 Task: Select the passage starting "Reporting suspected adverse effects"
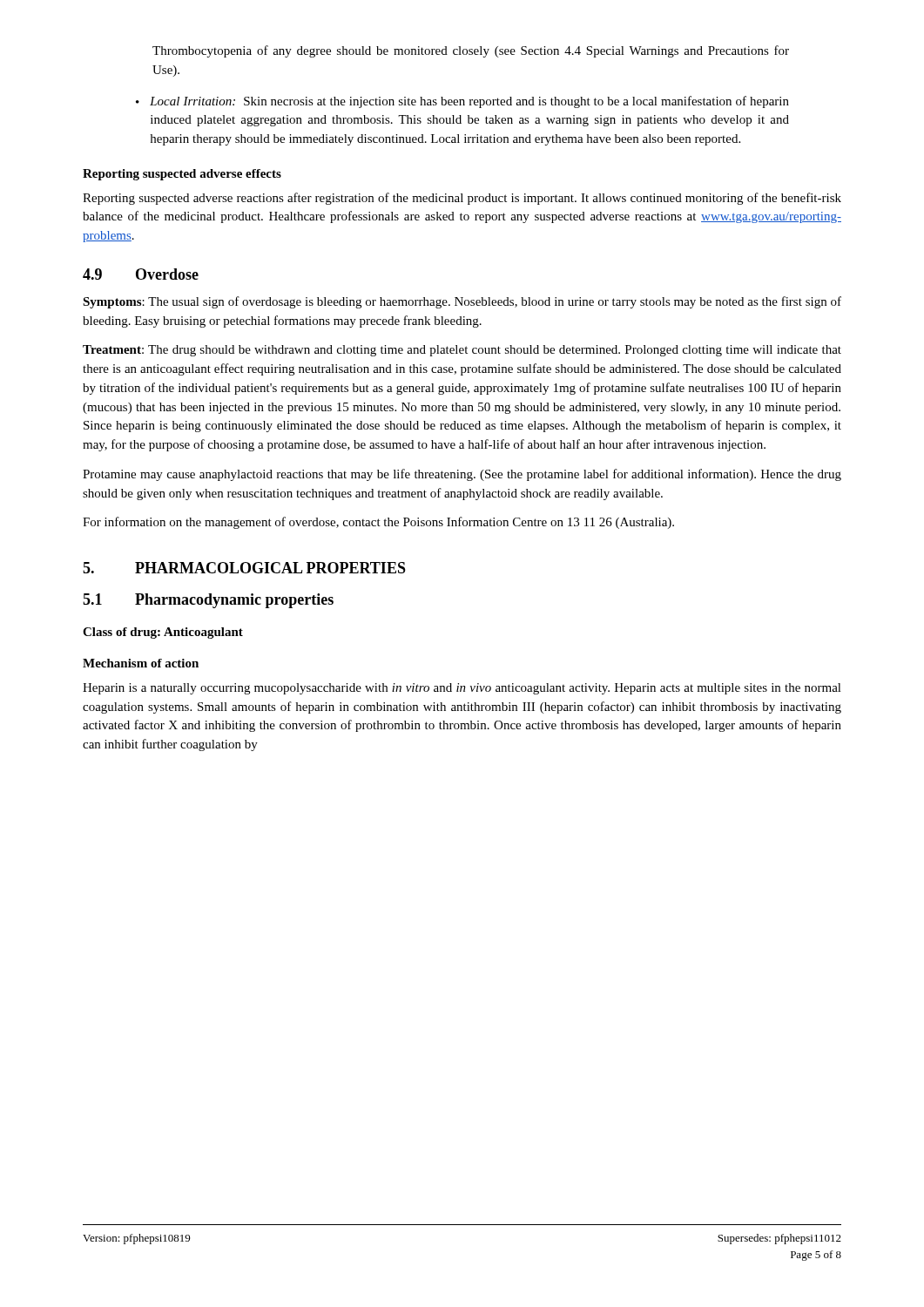(x=182, y=173)
